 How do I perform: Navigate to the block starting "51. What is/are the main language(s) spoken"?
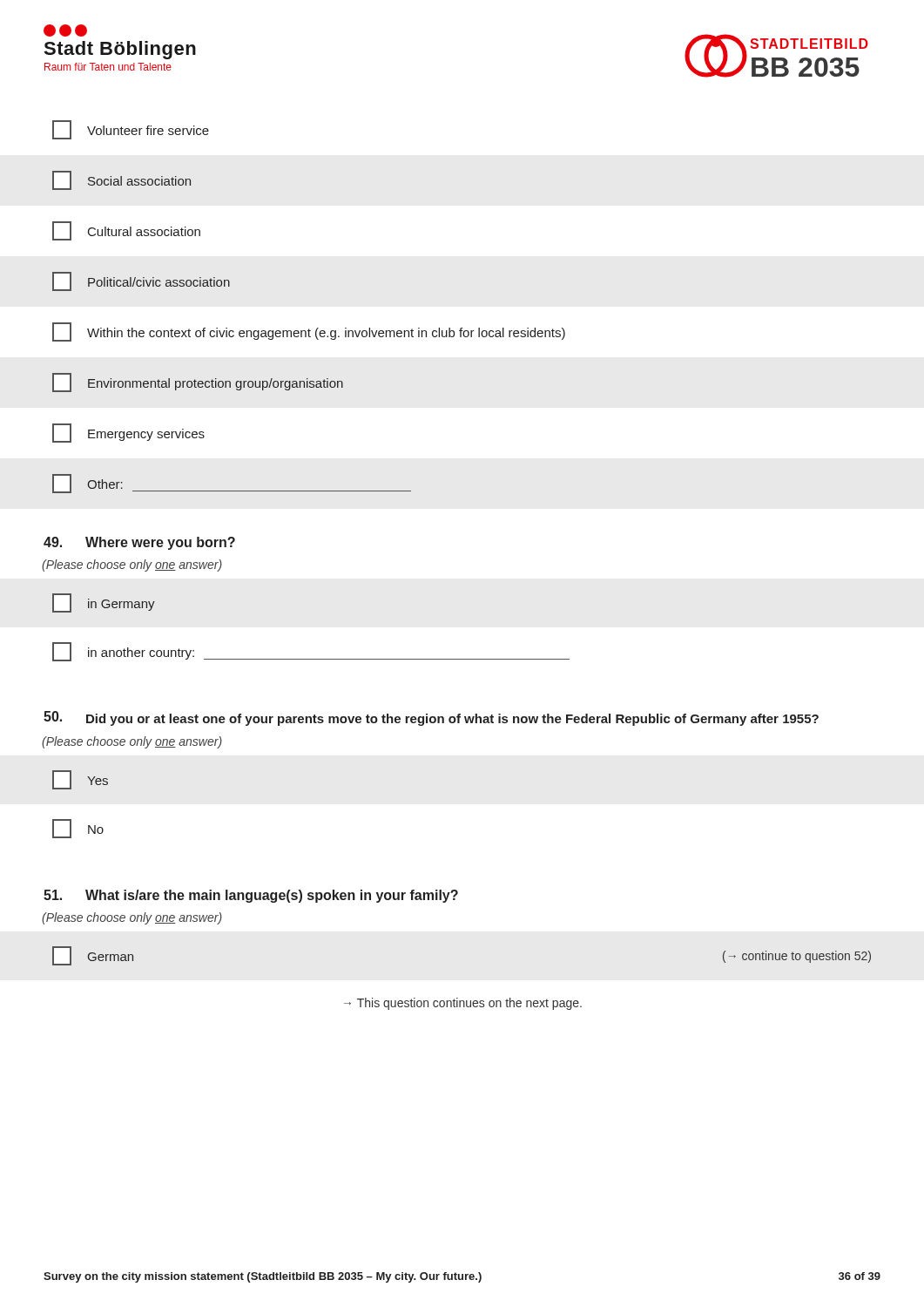pos(462,896)
